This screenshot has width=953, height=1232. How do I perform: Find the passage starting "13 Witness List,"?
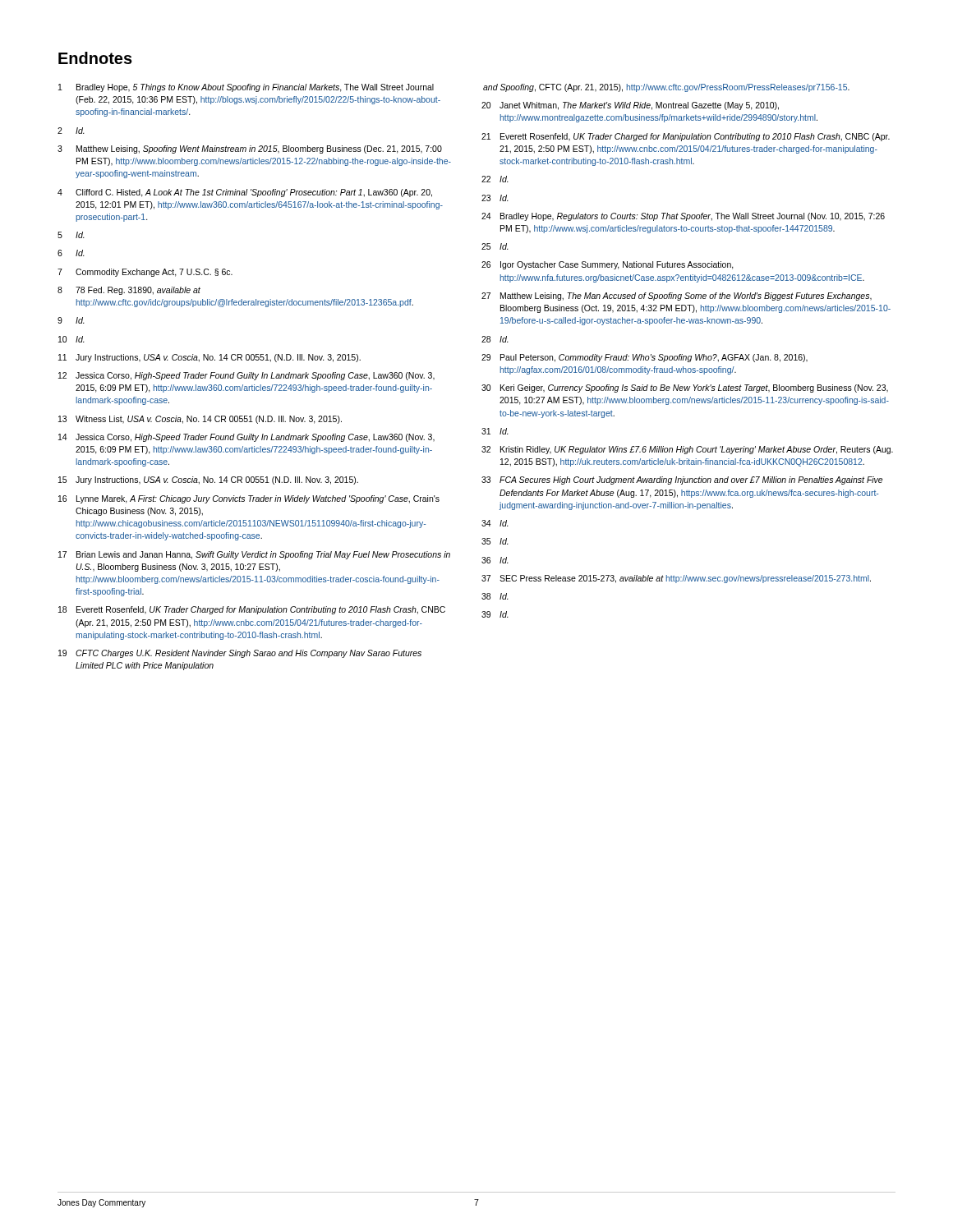click(255, 419)
